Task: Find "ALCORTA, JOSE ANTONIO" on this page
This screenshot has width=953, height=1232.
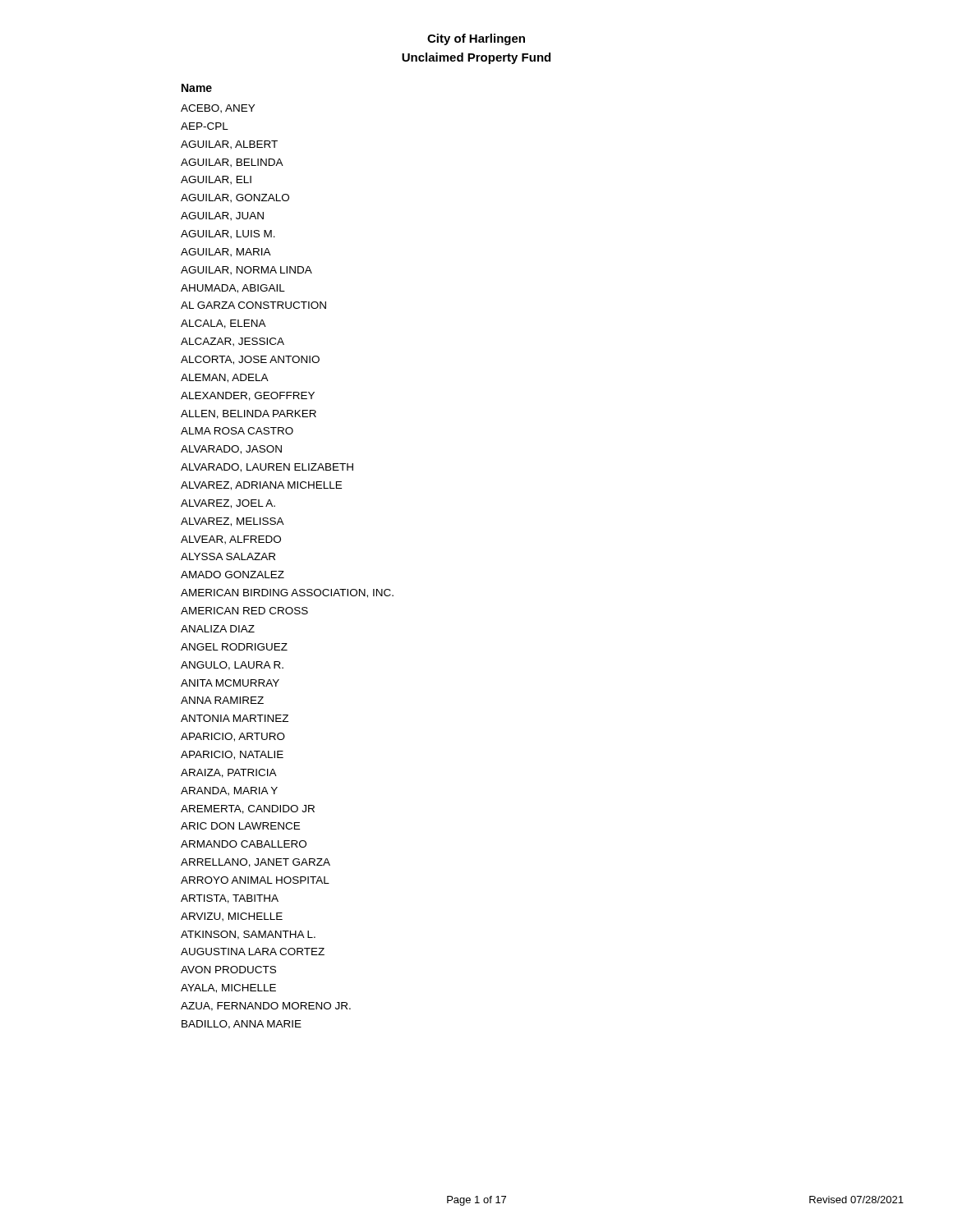Action: [x=250, y=359]
